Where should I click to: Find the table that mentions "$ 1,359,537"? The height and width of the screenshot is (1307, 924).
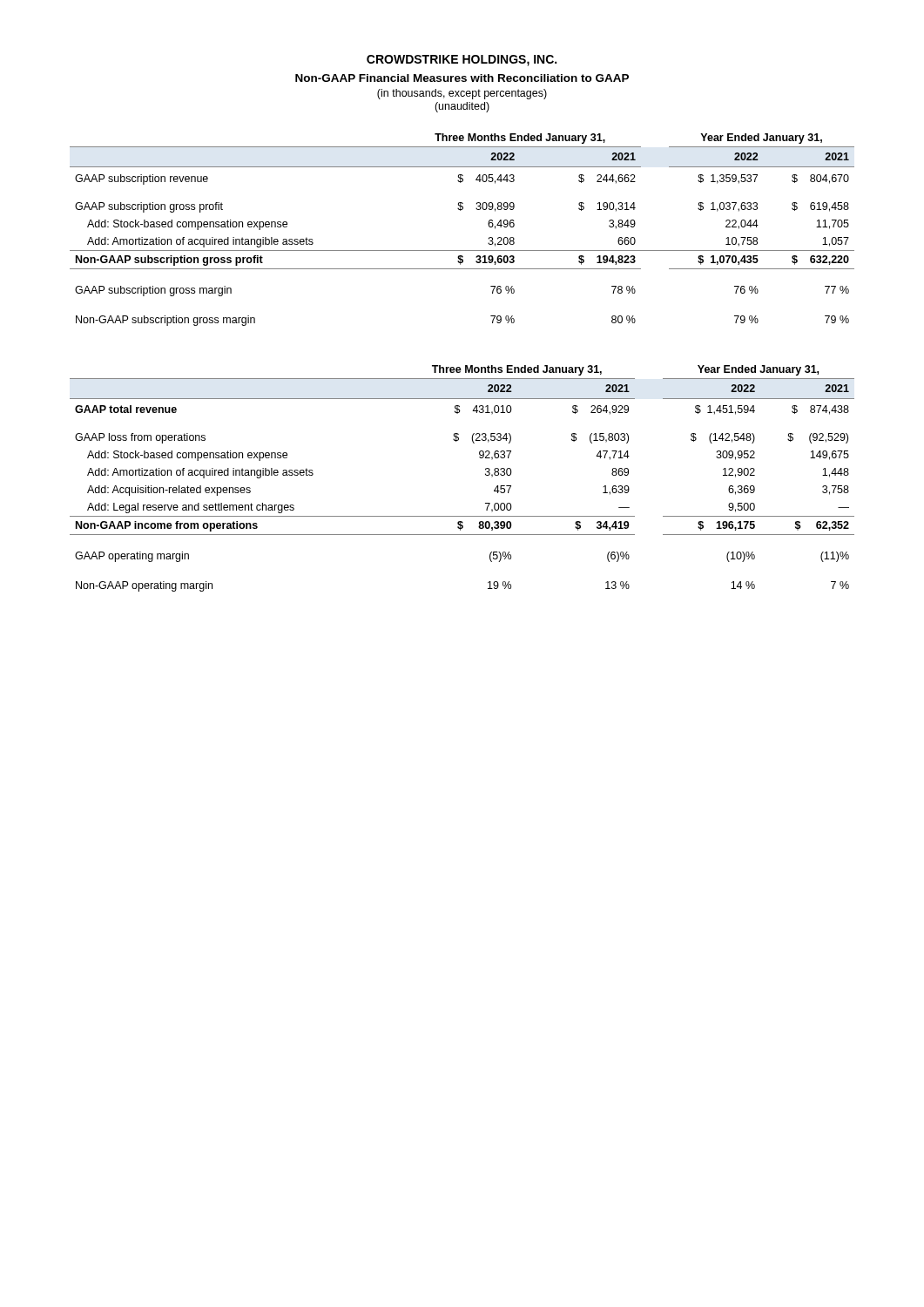pos(462,228)
